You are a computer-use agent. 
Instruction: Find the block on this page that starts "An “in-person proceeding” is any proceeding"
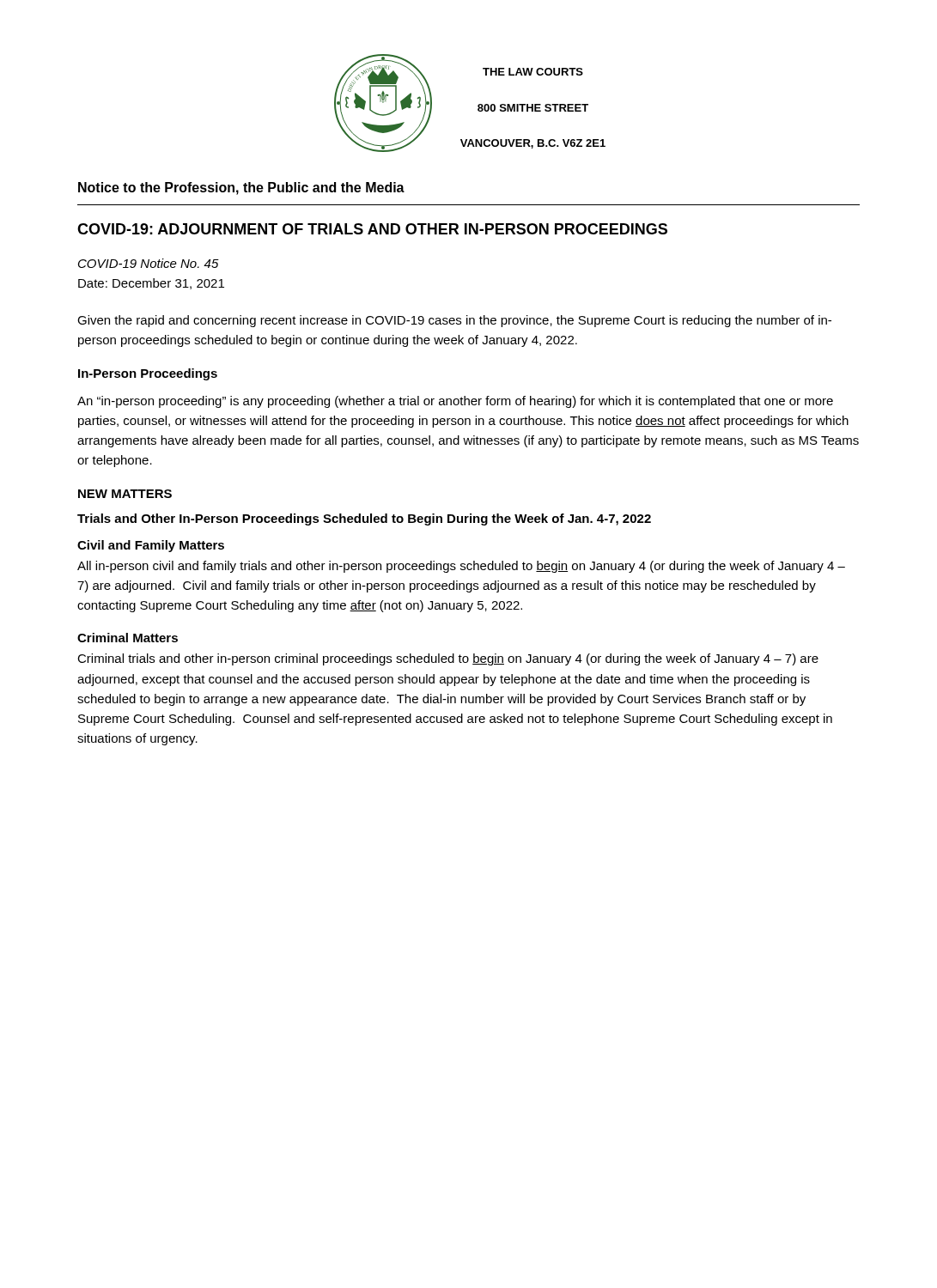[x=468, y=430]
